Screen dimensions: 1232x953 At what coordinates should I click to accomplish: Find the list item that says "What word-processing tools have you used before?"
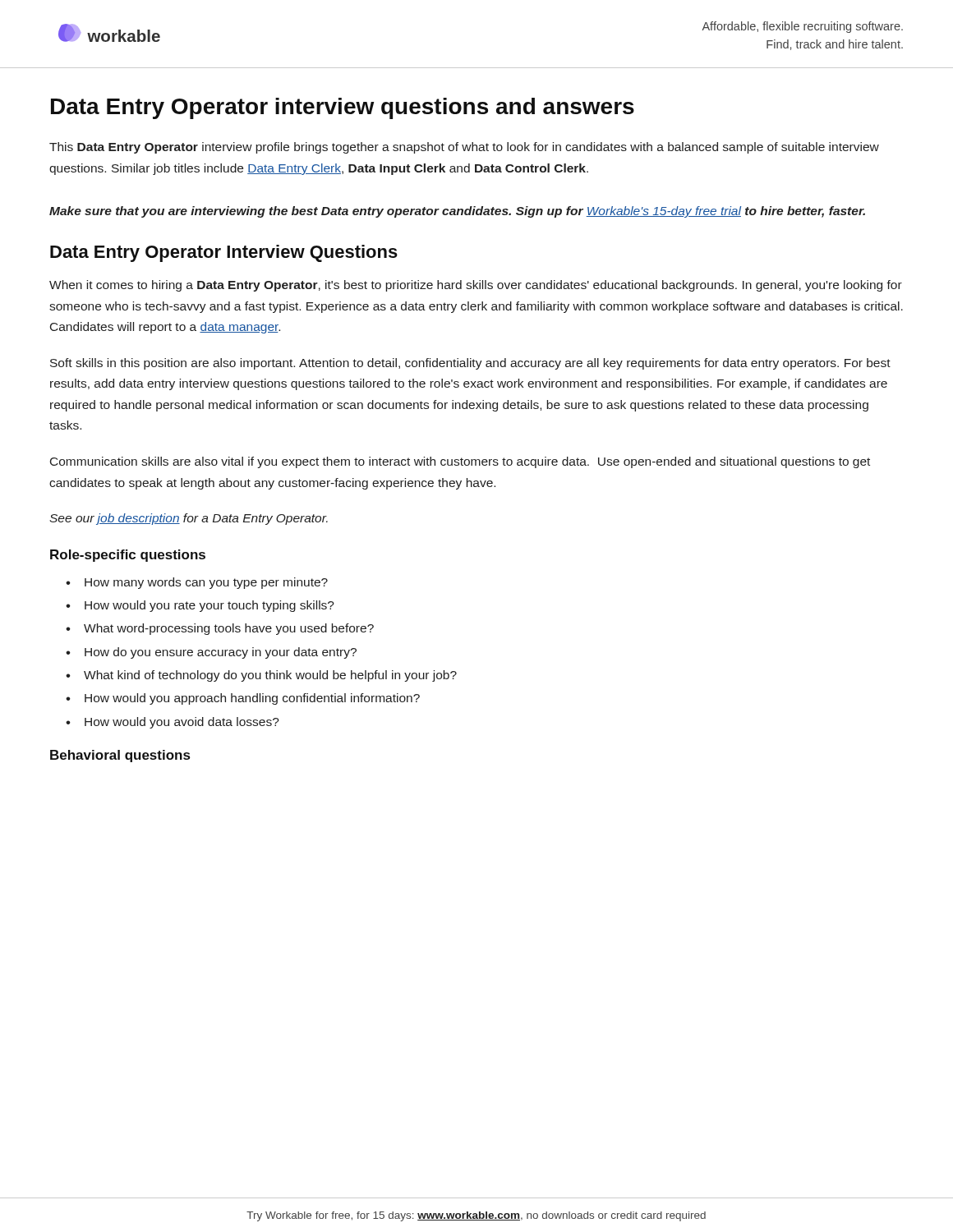click(x=229, y=628)
